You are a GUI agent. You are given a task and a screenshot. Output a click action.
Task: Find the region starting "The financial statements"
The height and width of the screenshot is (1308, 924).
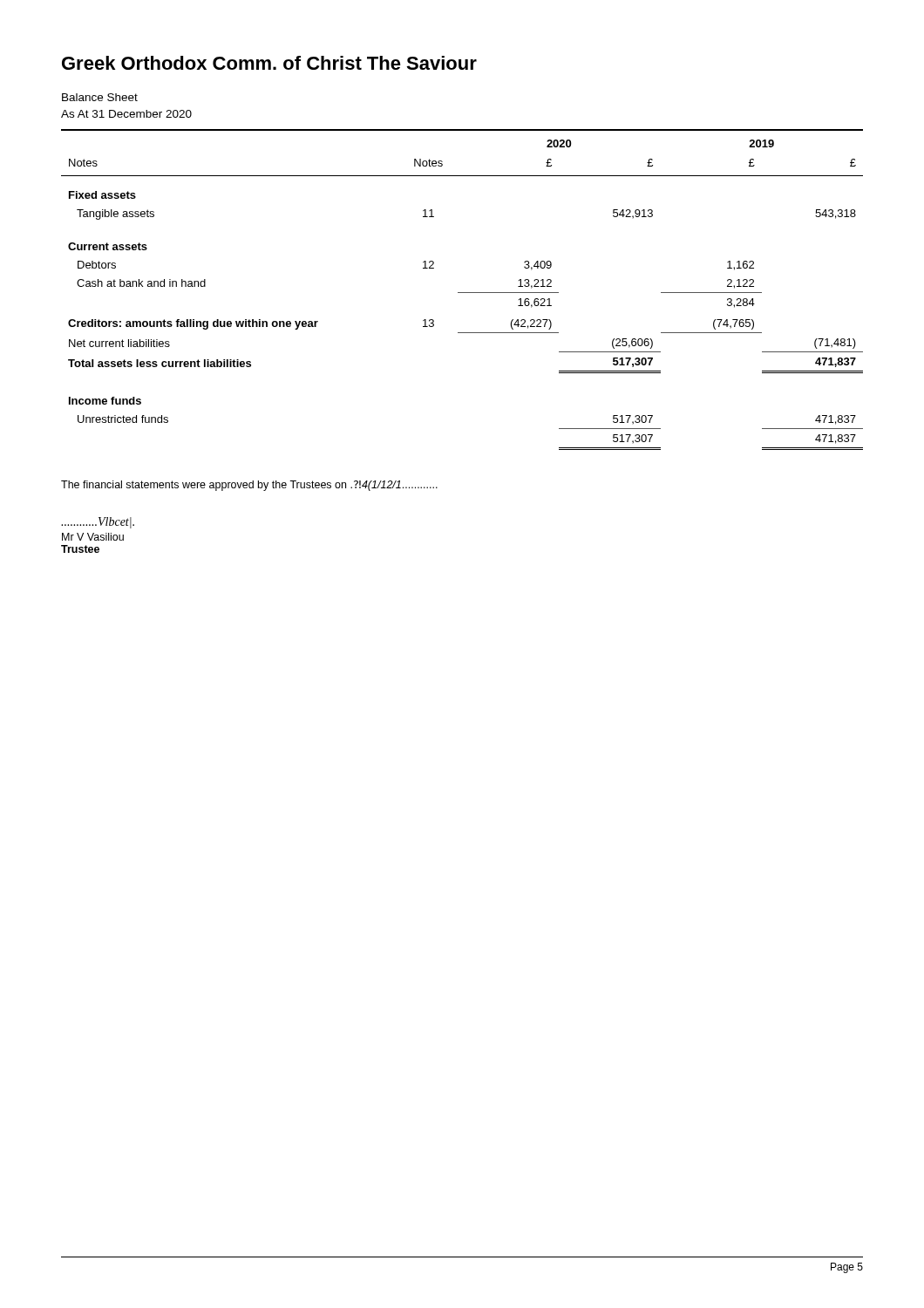(249, 485)
